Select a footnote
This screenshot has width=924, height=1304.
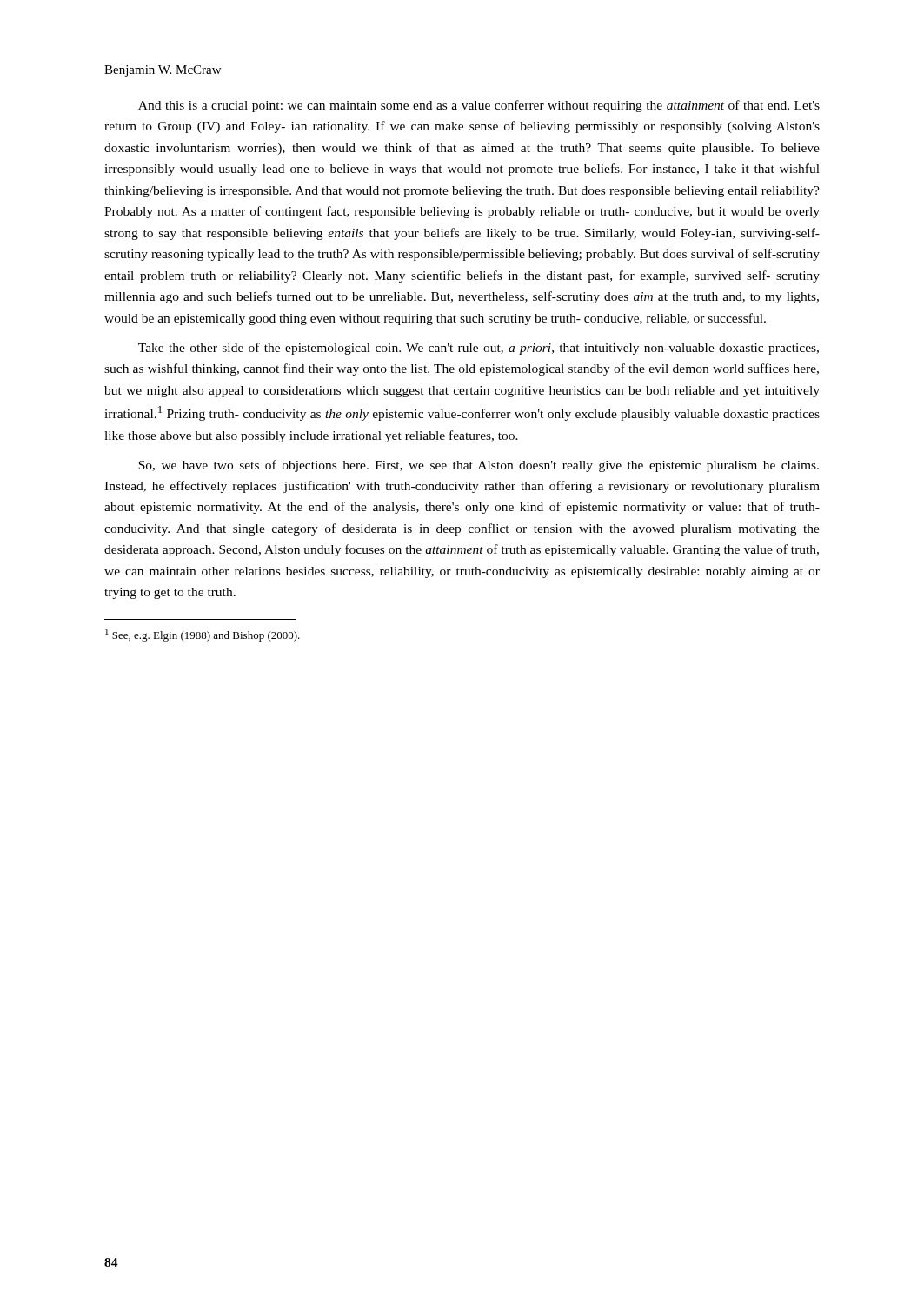tap(462, 632)
